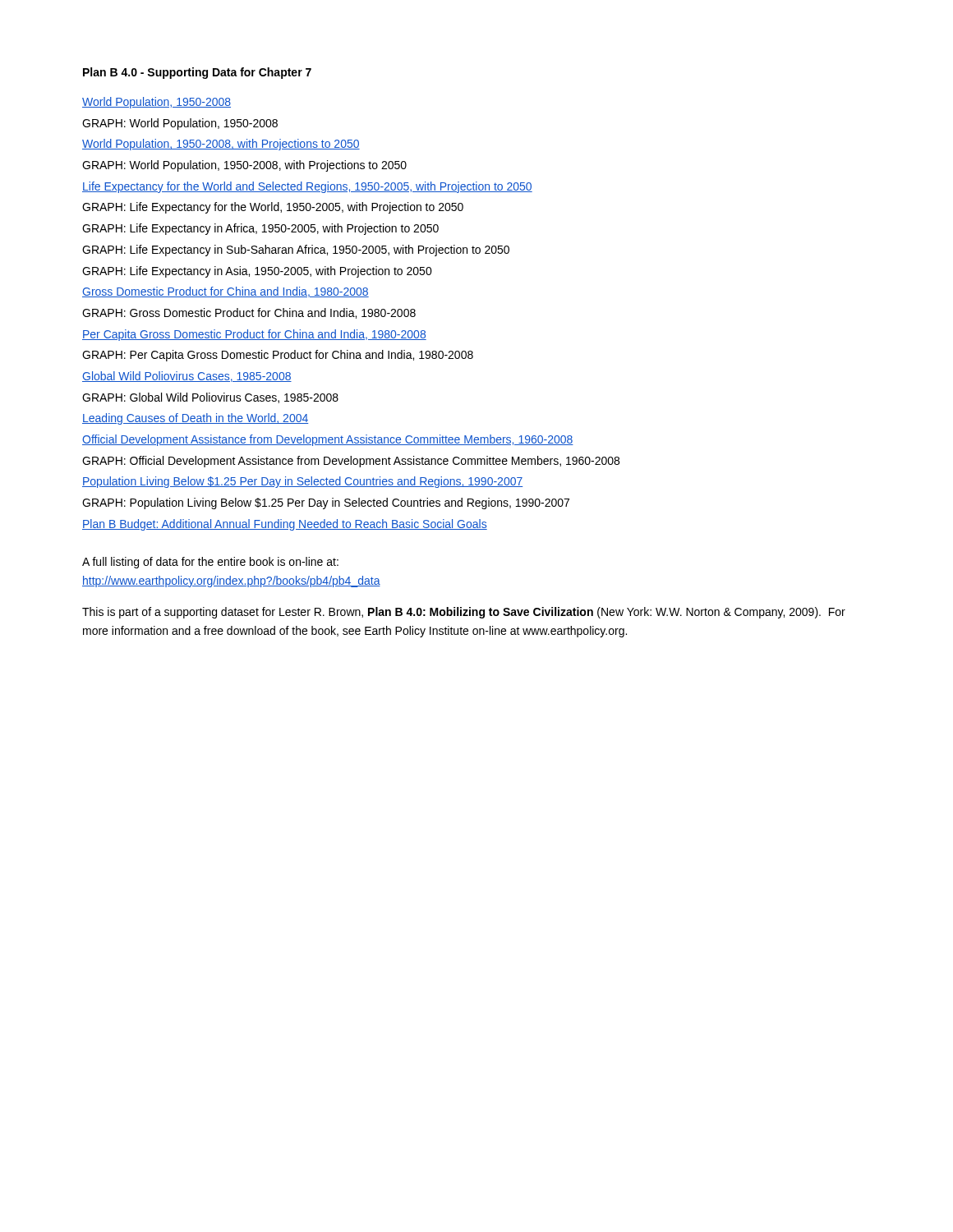This screenshot has width=953, height=1232.
Task: Click the passage that begins "Official Development Assistance from Development Assistance Committee Members,"
Action: pyautogui.click(x=328, y=439)
